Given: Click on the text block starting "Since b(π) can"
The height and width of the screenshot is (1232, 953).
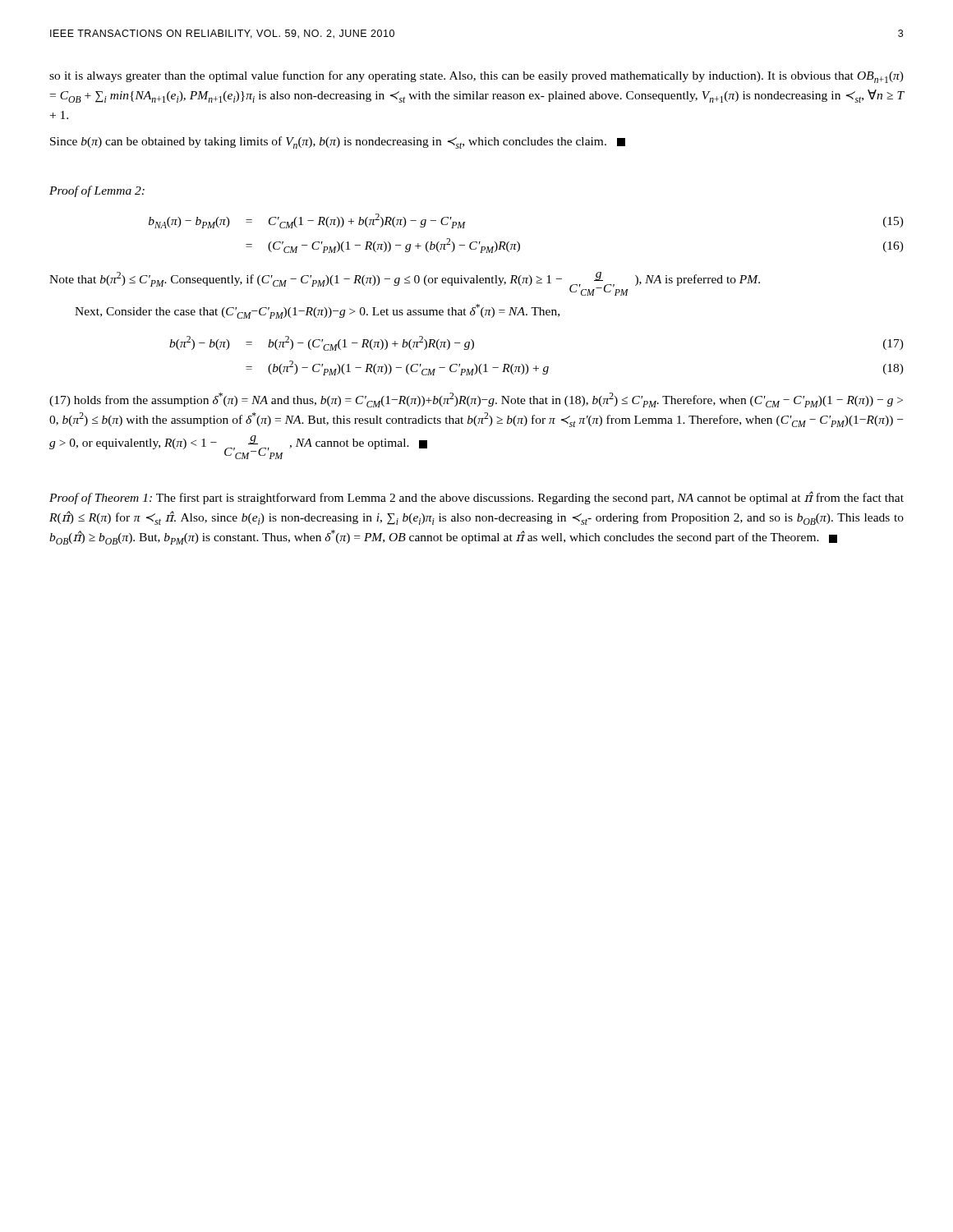Looking at the screenshot, I should pyautogui.click(x=337, y=143).
